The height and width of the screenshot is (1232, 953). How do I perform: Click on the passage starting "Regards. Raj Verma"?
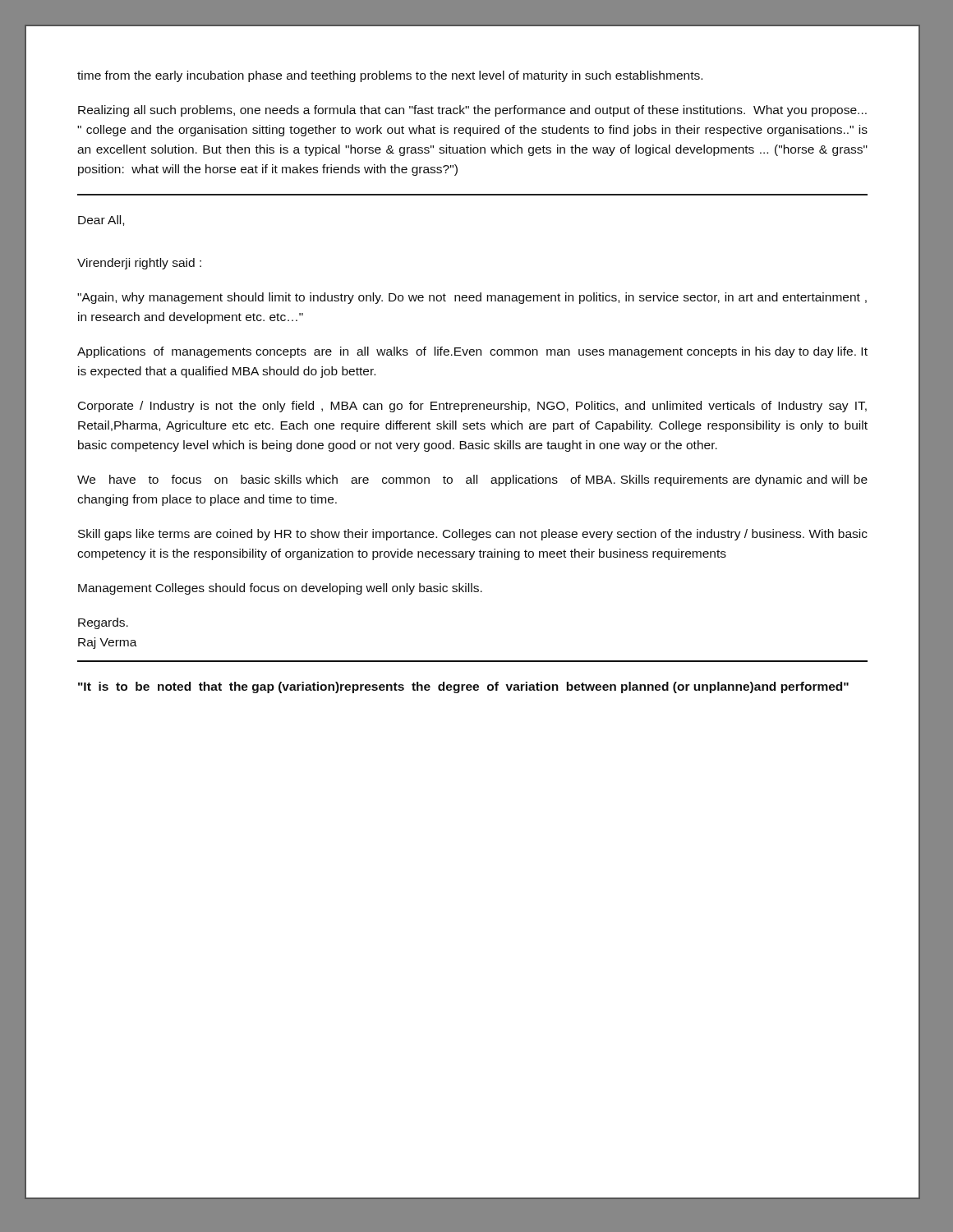[107, 632]
